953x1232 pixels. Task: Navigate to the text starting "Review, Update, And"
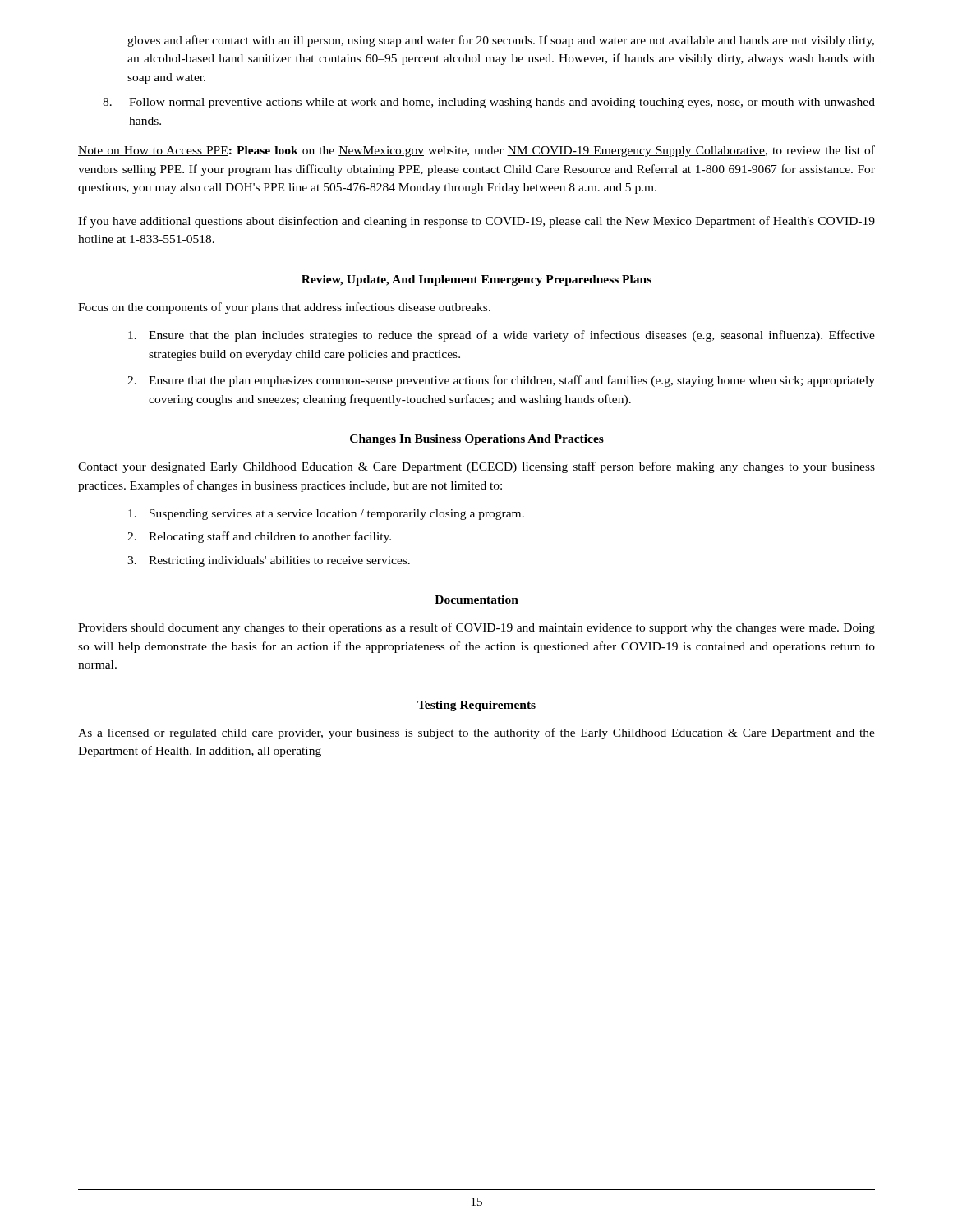click(476, 279)
